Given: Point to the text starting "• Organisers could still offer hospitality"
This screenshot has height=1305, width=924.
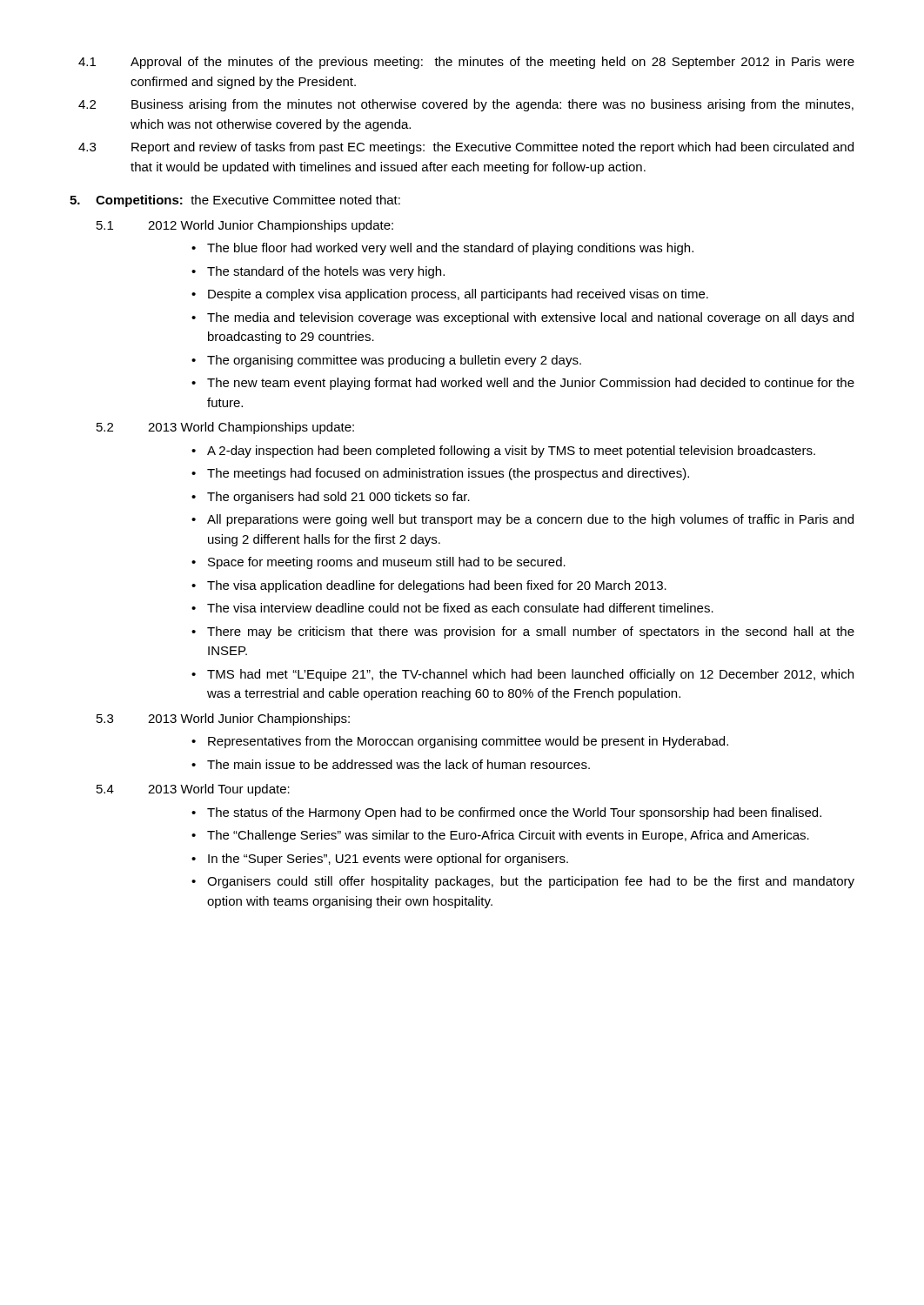Looking at the screenshot, I should pyautogui.click(x=523, y=891).
